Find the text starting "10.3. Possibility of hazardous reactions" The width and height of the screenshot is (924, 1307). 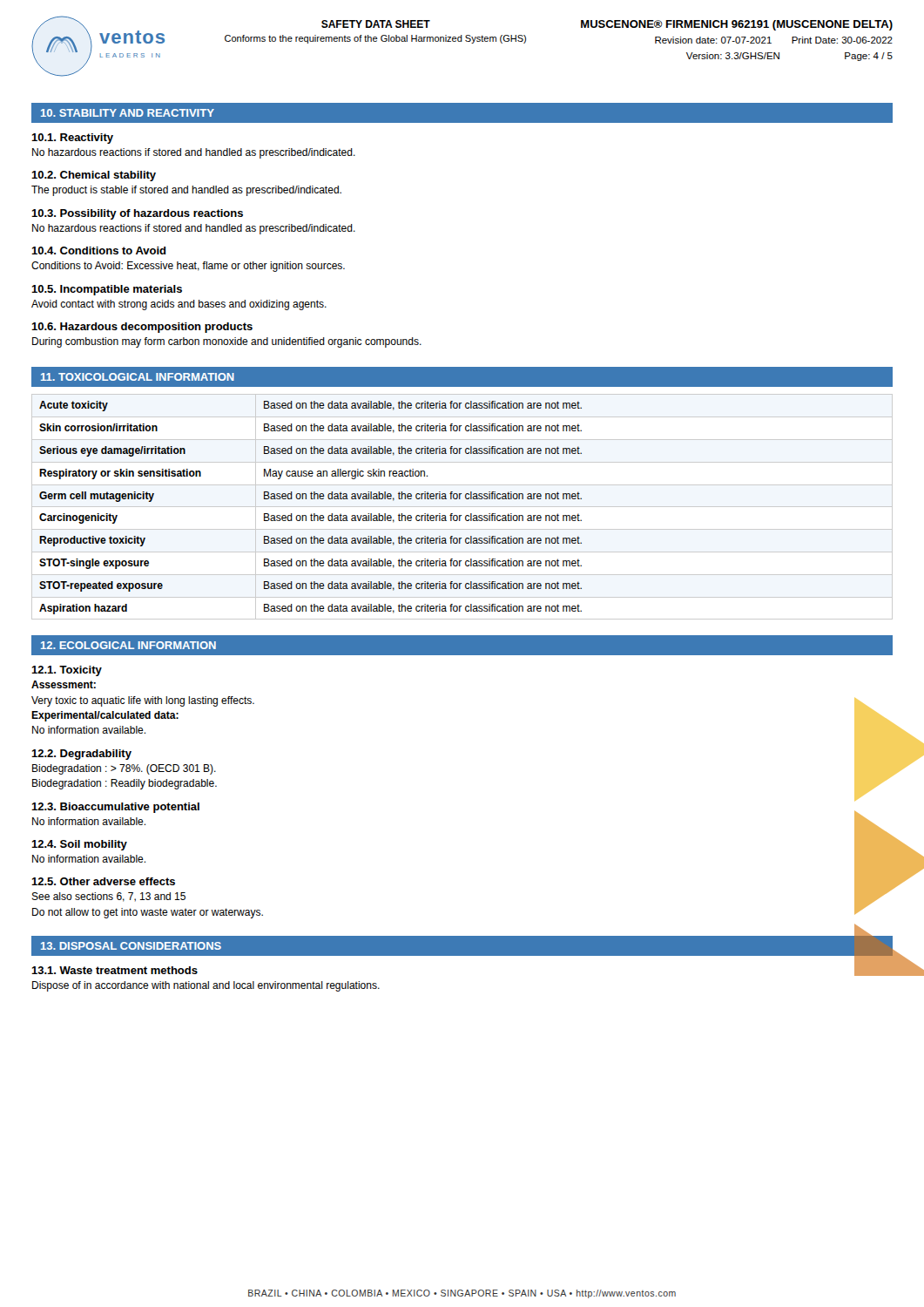[x=137, y=213]
